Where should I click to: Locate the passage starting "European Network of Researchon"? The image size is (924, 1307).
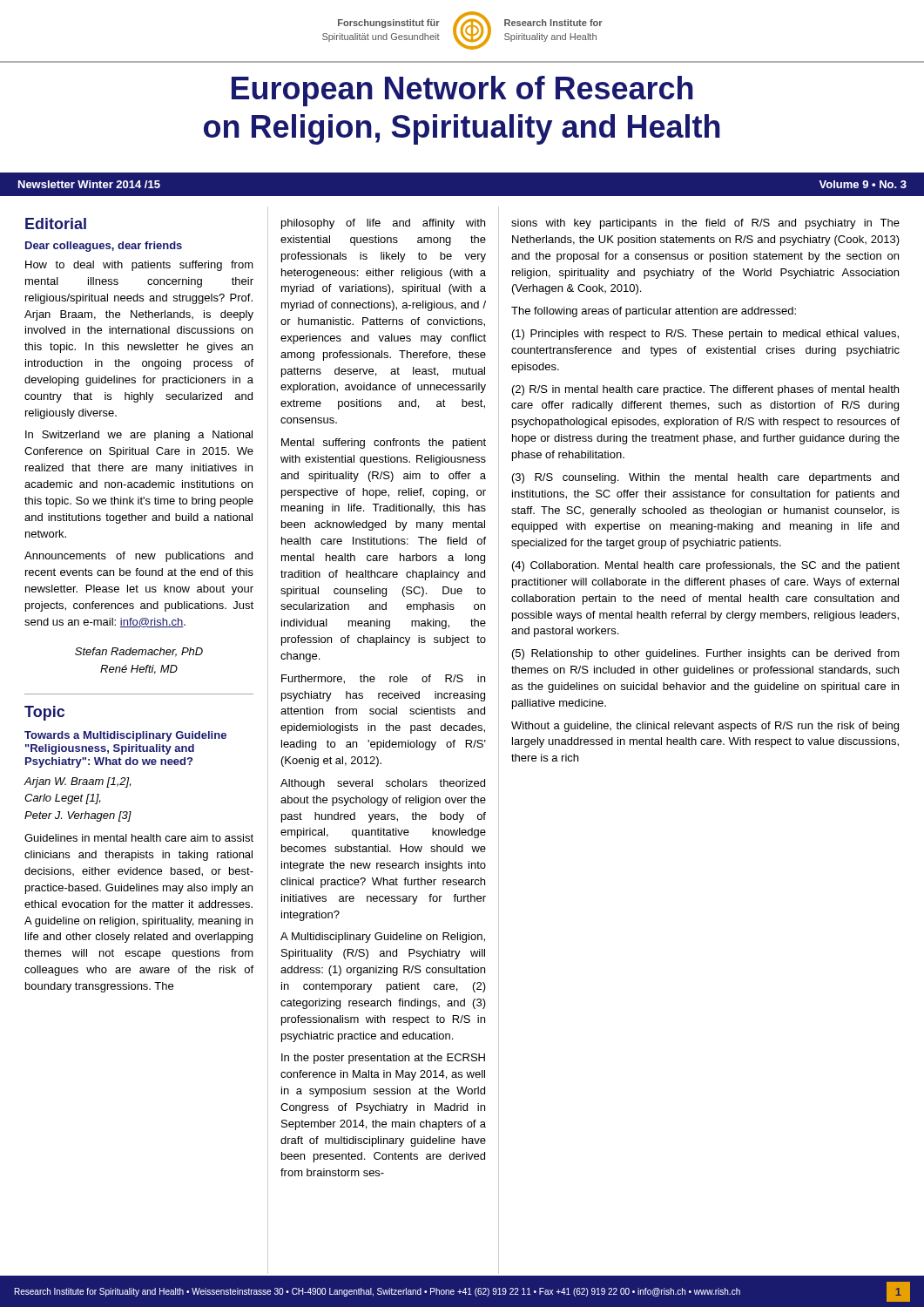pos(462,108)
